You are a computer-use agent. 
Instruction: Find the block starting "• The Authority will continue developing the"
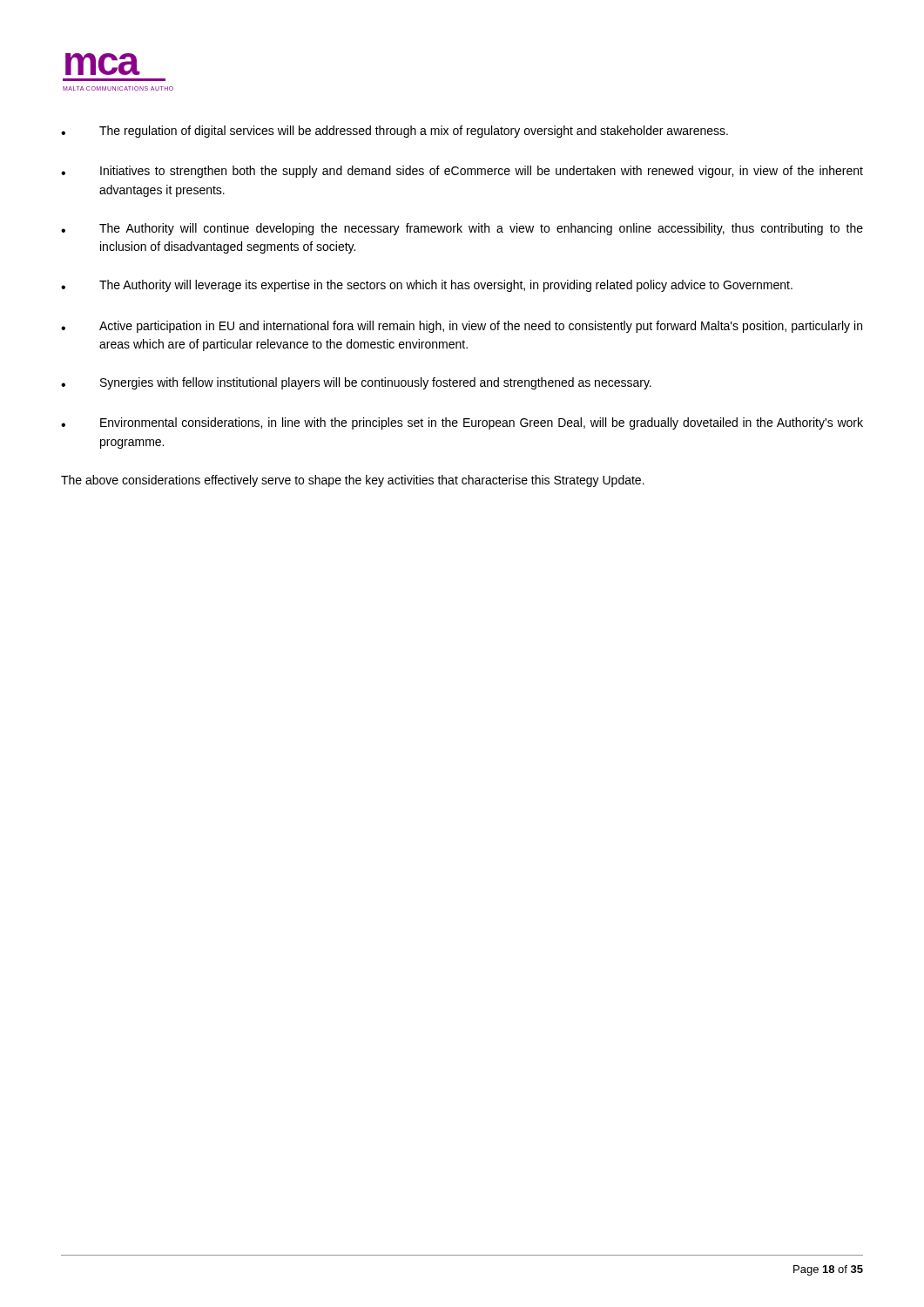coord(462,238)
